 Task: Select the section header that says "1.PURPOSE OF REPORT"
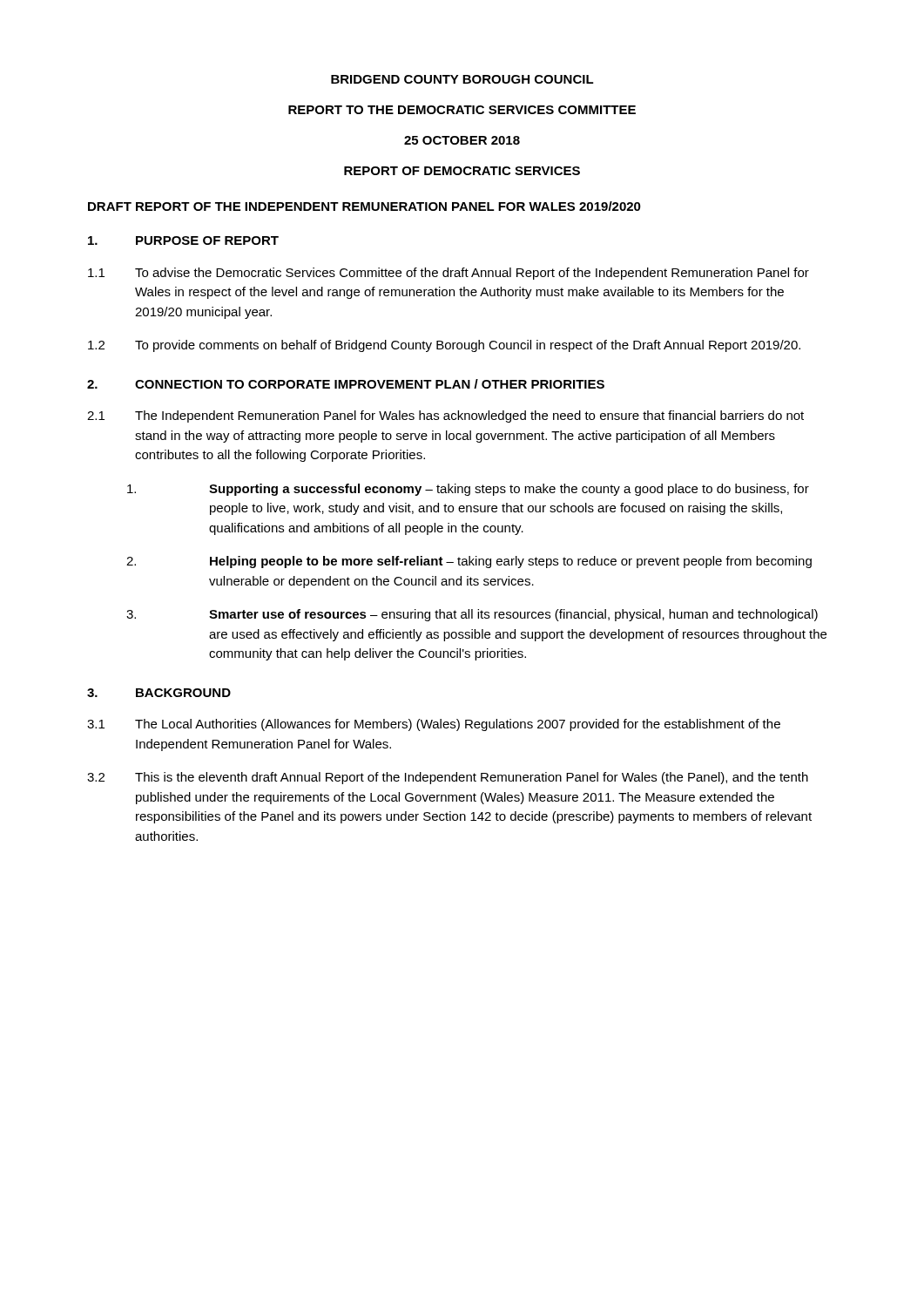[183, 241]
